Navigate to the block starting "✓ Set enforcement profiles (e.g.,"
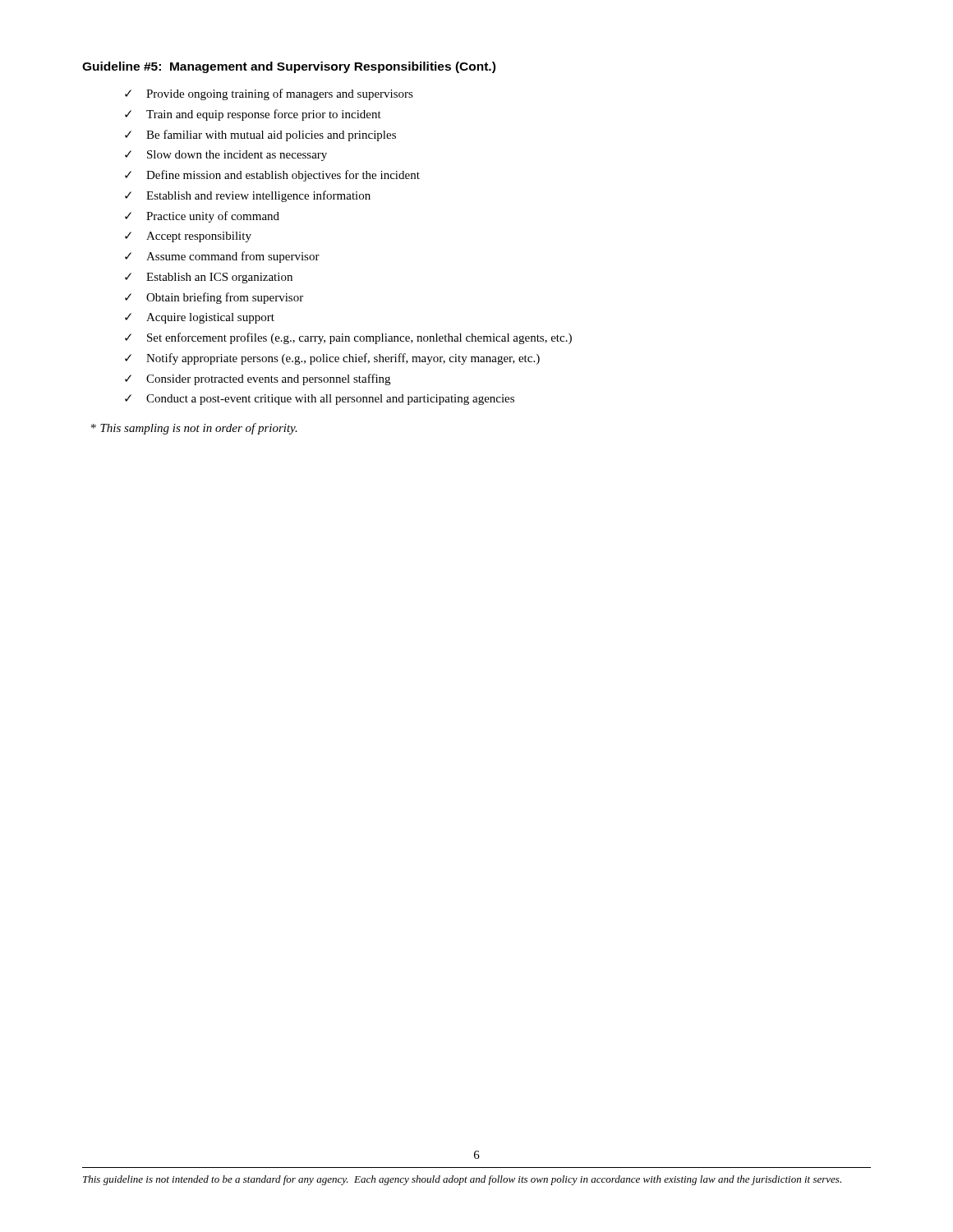The image size is (953, 1232). tap(348, 338)
